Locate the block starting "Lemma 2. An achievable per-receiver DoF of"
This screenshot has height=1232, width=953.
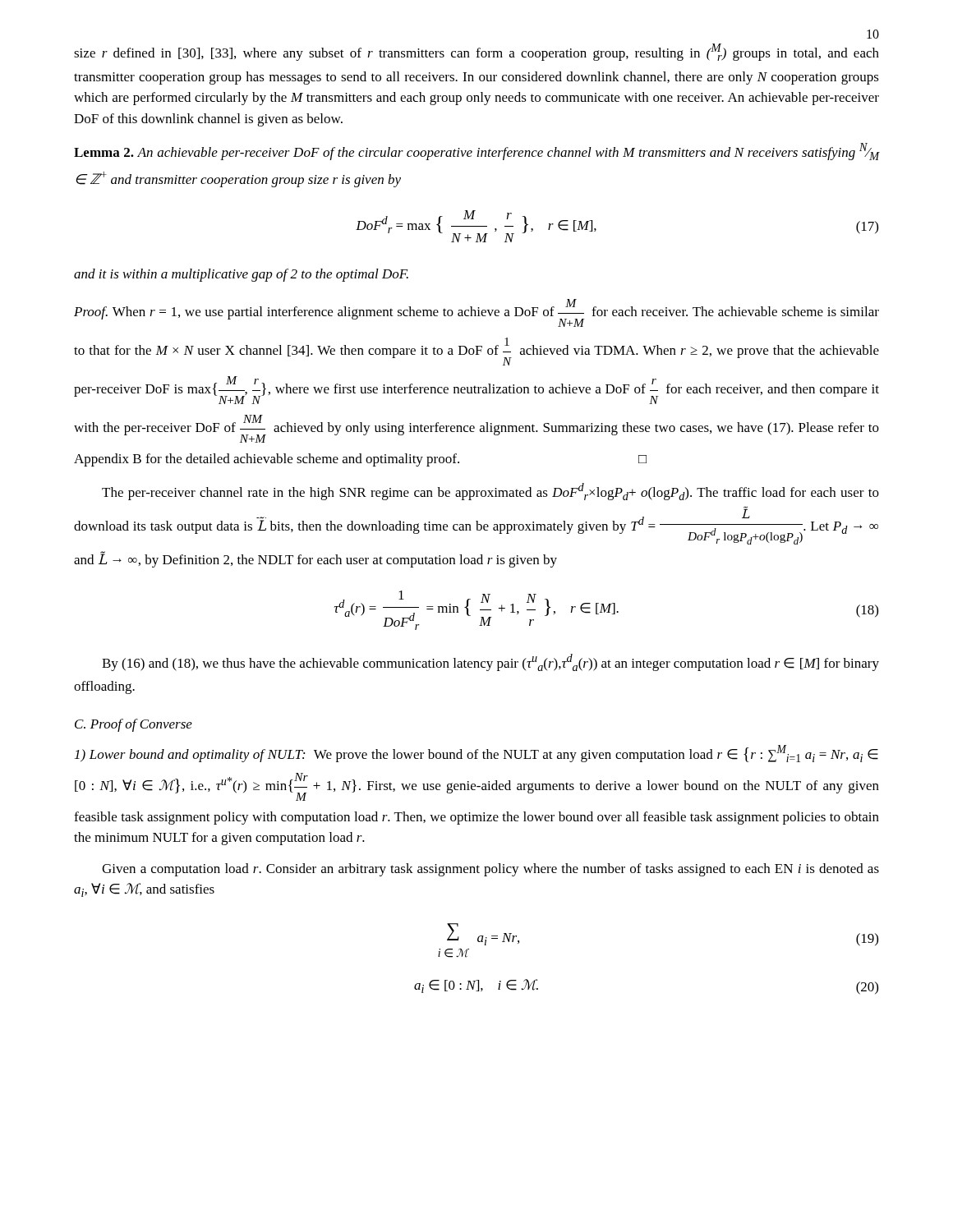(476, 164)
